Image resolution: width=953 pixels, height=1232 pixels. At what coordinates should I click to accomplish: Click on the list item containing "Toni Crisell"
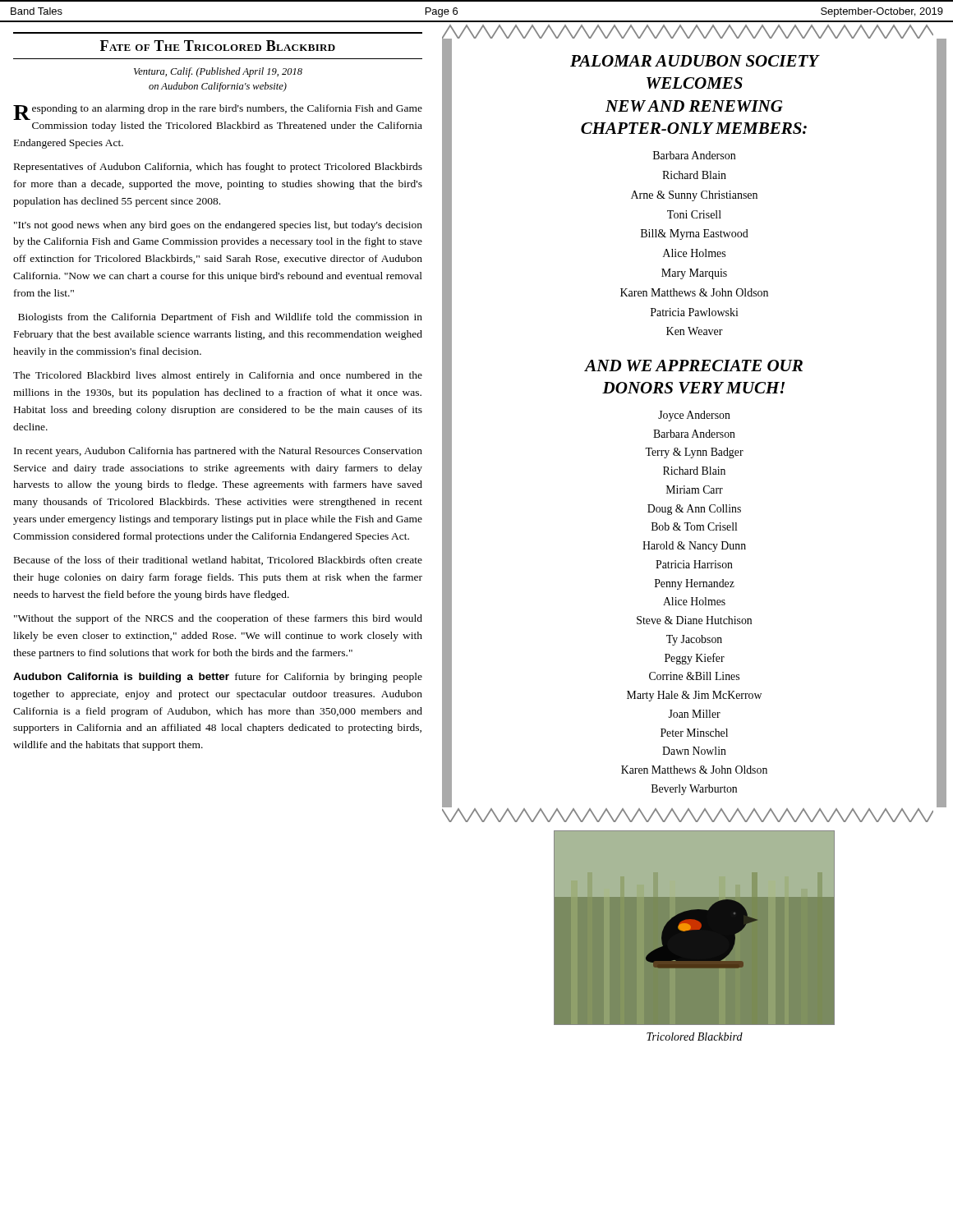pos(694,214)
